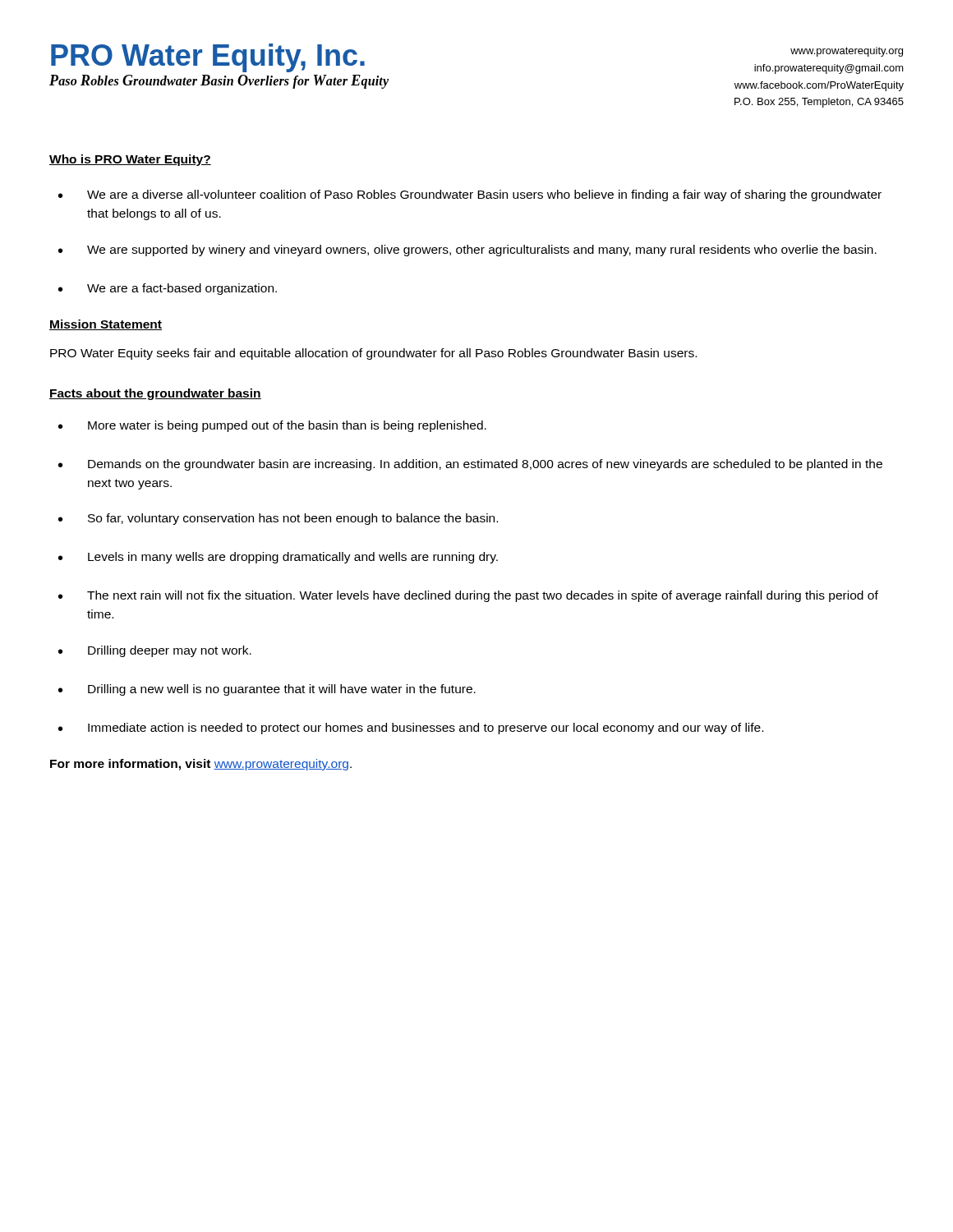Viewport: 953px width, 1232px height.
Task: Locate the text "For more information, visit www.prowaterequity.org."
Action: (x=201, y=763)
